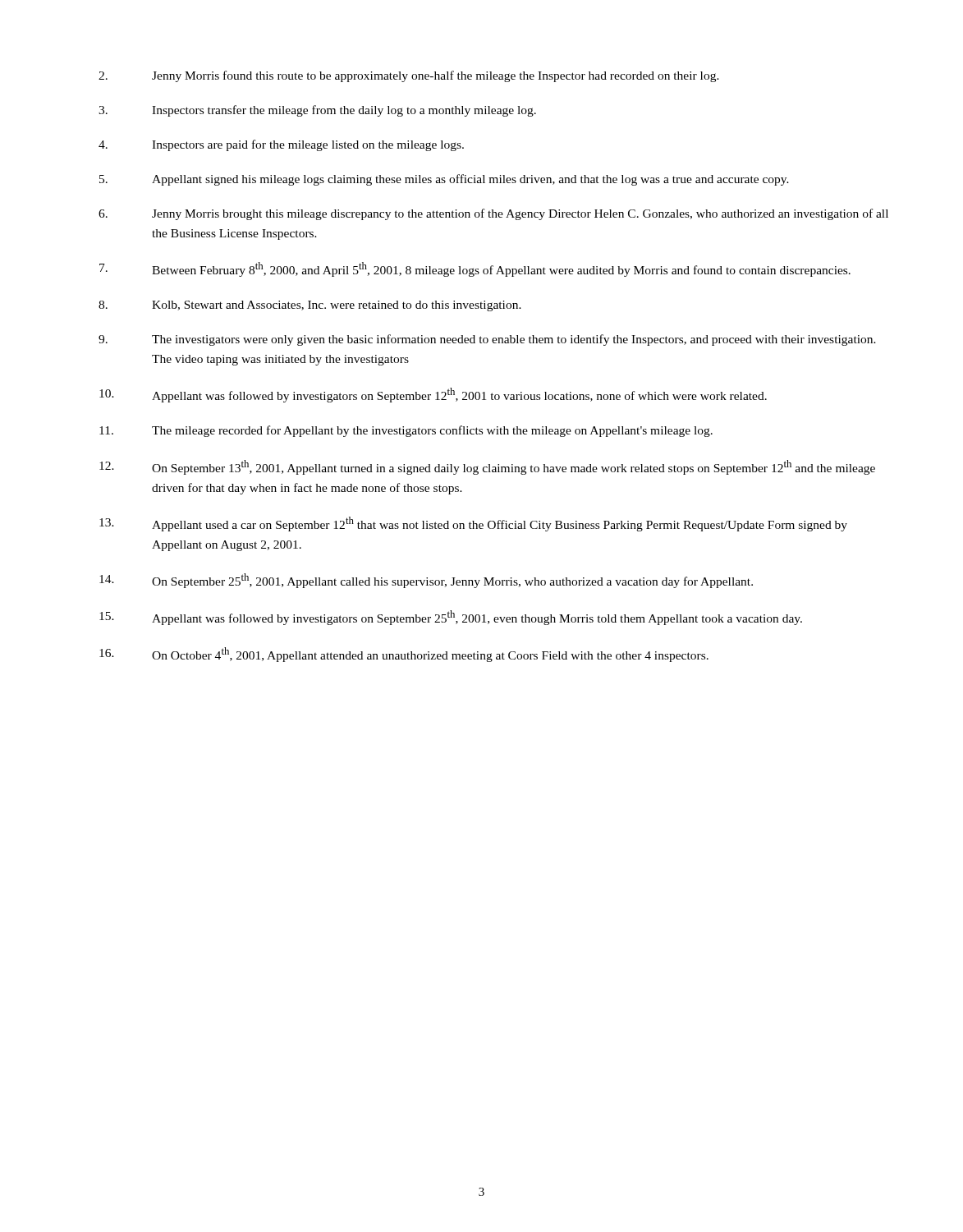The height and width of the screenshot is (1232, 963).
Task: Where is the passage that starts "12. On September"?
Action: (498, 476)
